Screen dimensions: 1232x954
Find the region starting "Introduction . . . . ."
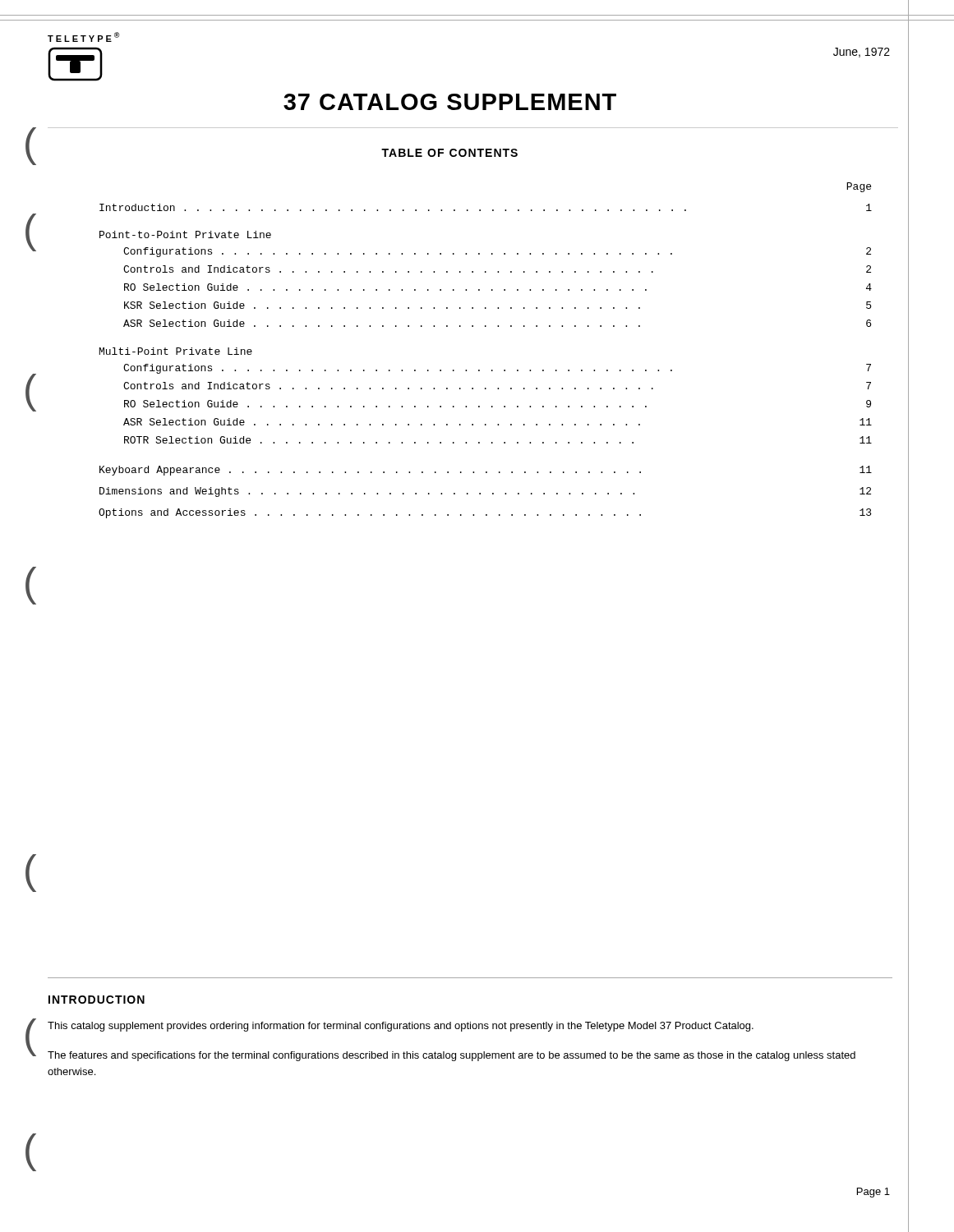(485, 209)
